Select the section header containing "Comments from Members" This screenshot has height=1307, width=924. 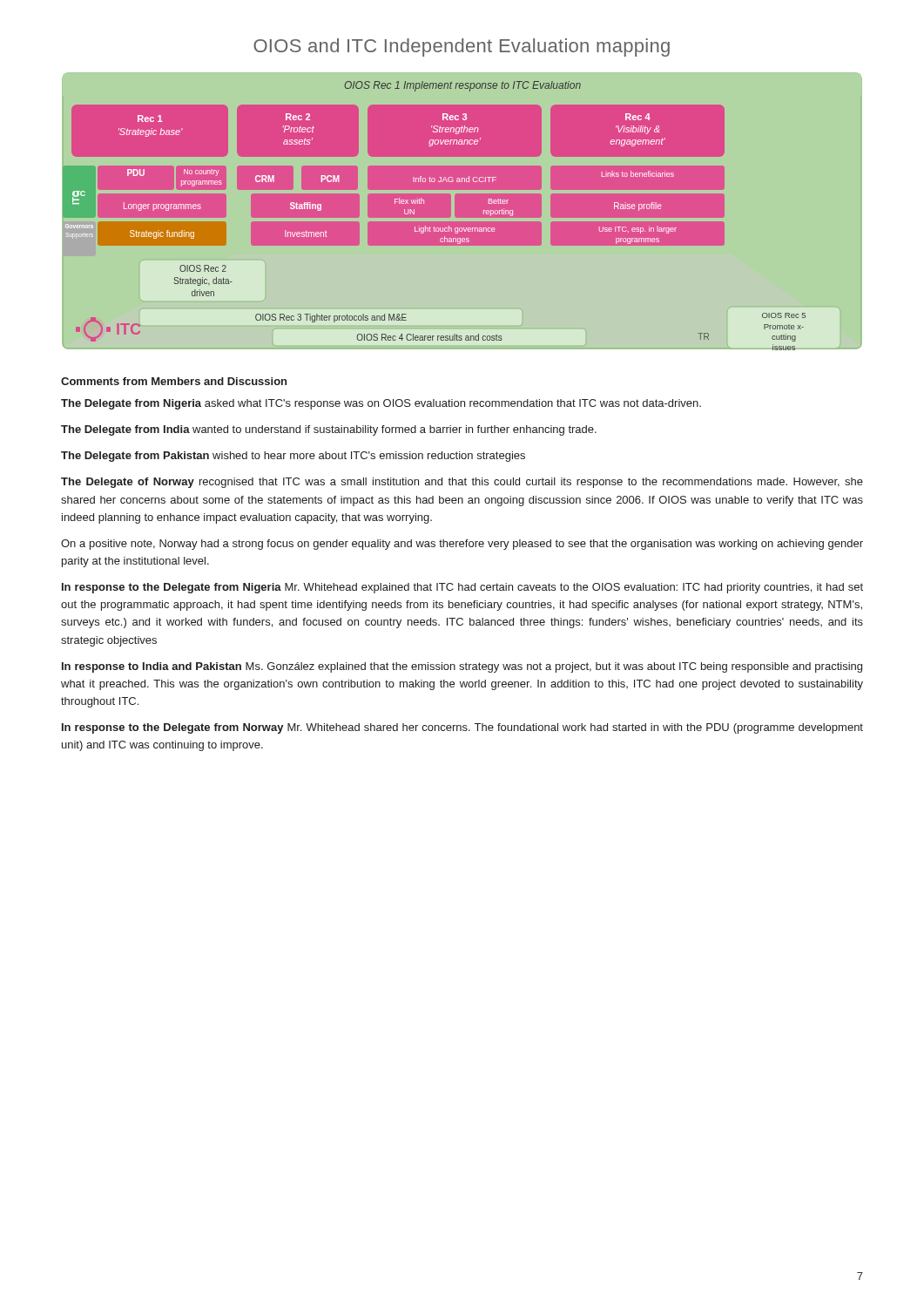[x=174, y=381]
